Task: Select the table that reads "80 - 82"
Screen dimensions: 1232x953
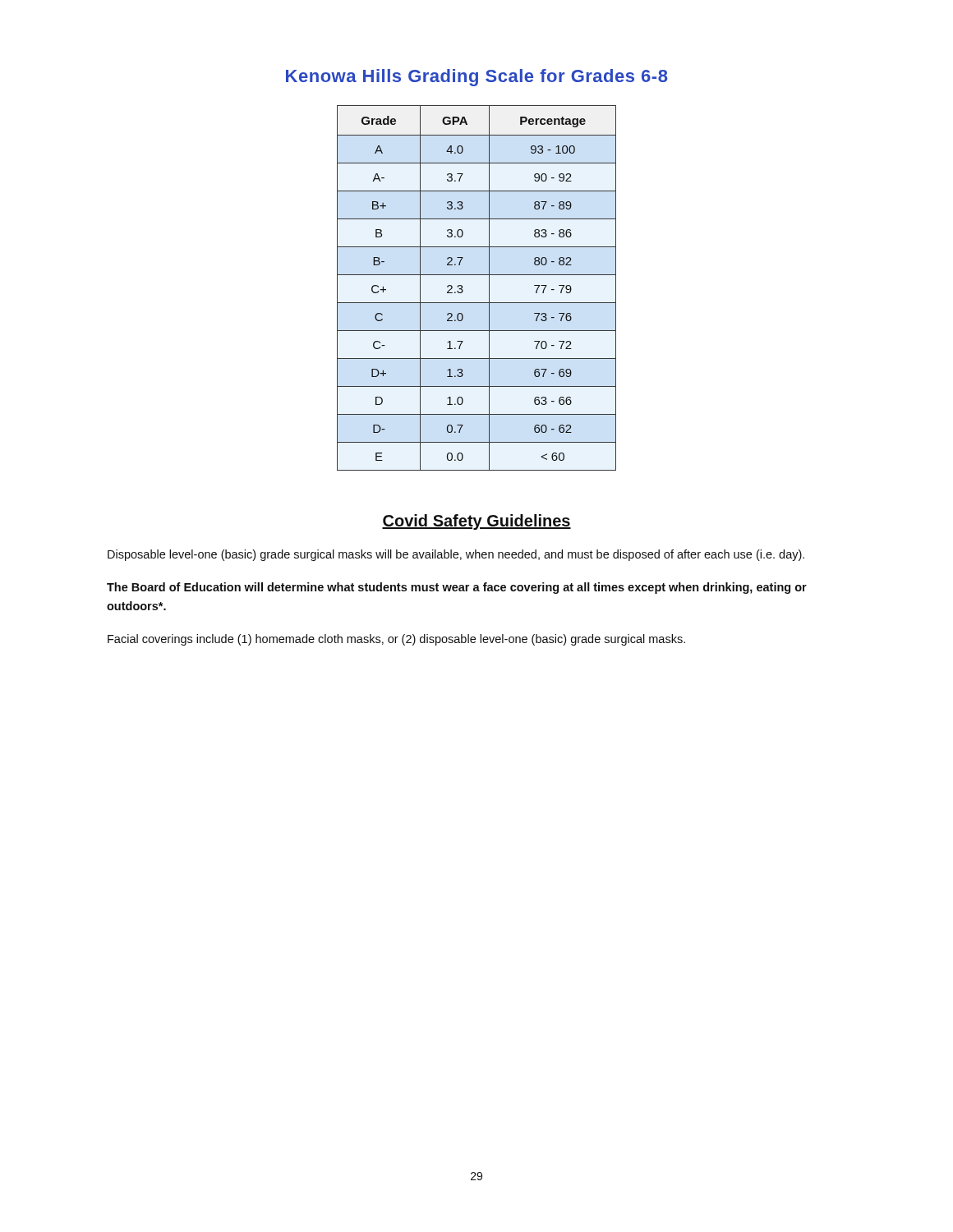Action: pos(476,288)
